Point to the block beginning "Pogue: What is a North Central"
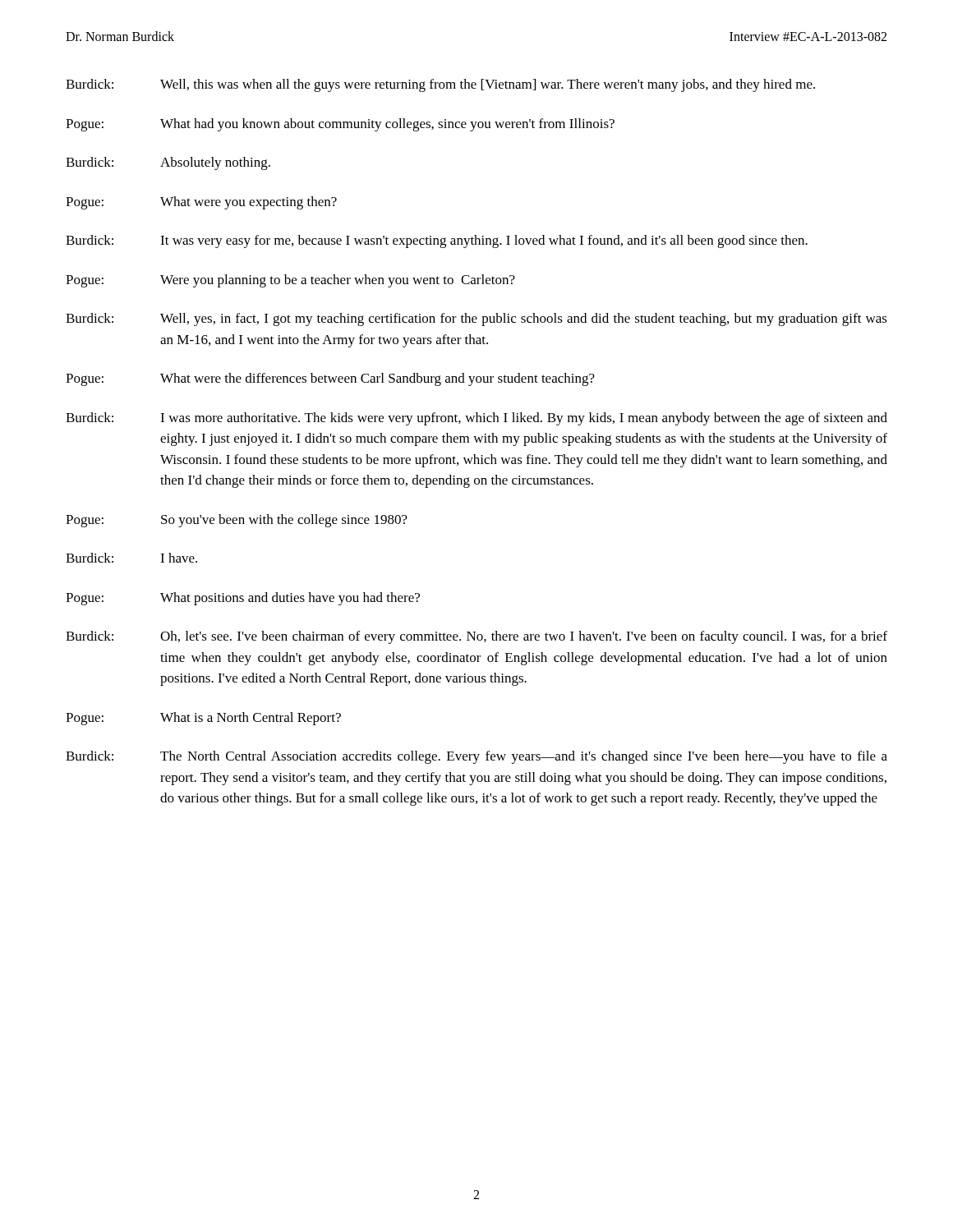 click(x=203, y=719)
